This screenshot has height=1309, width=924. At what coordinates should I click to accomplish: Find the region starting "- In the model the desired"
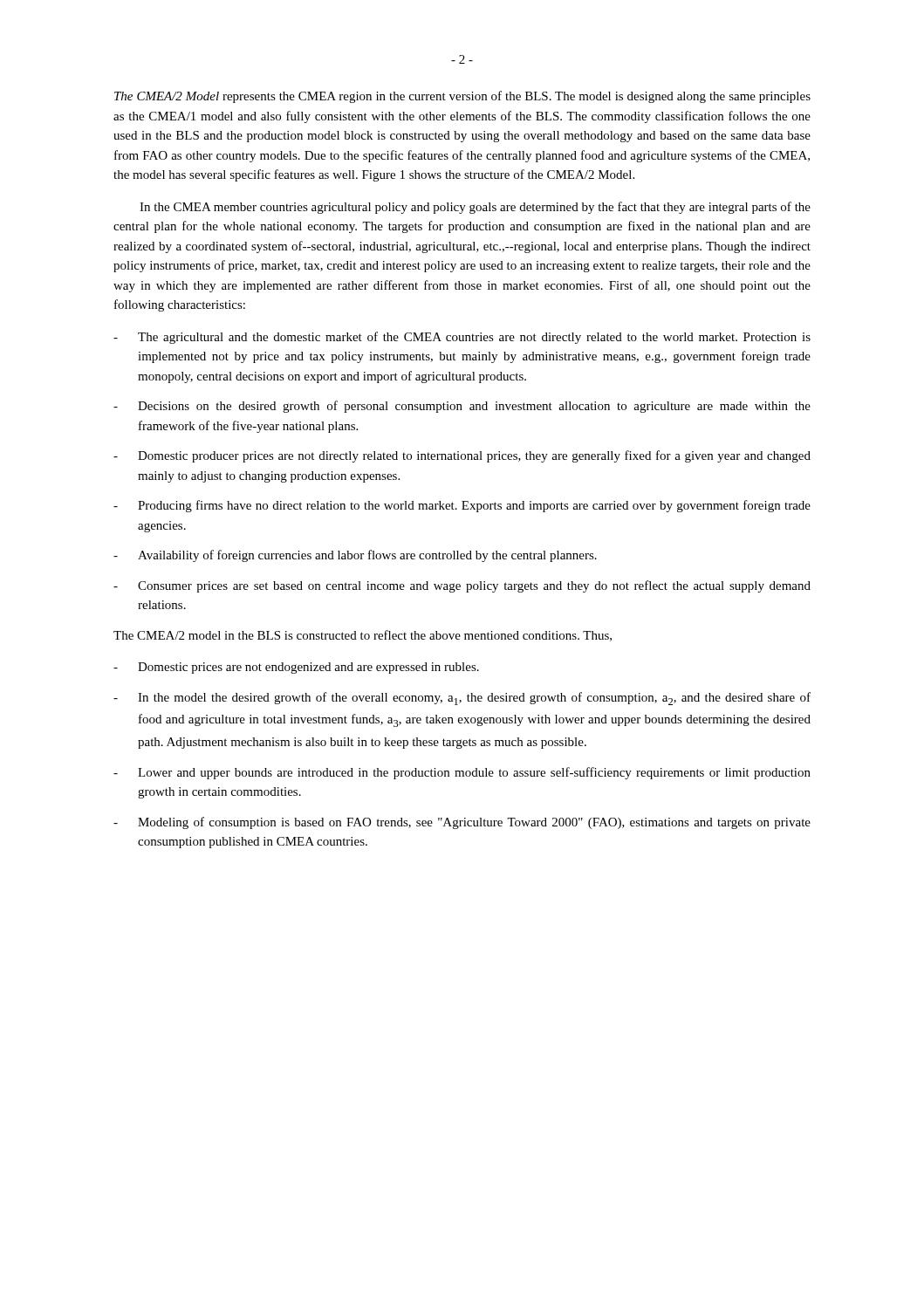tap(462, 719)
